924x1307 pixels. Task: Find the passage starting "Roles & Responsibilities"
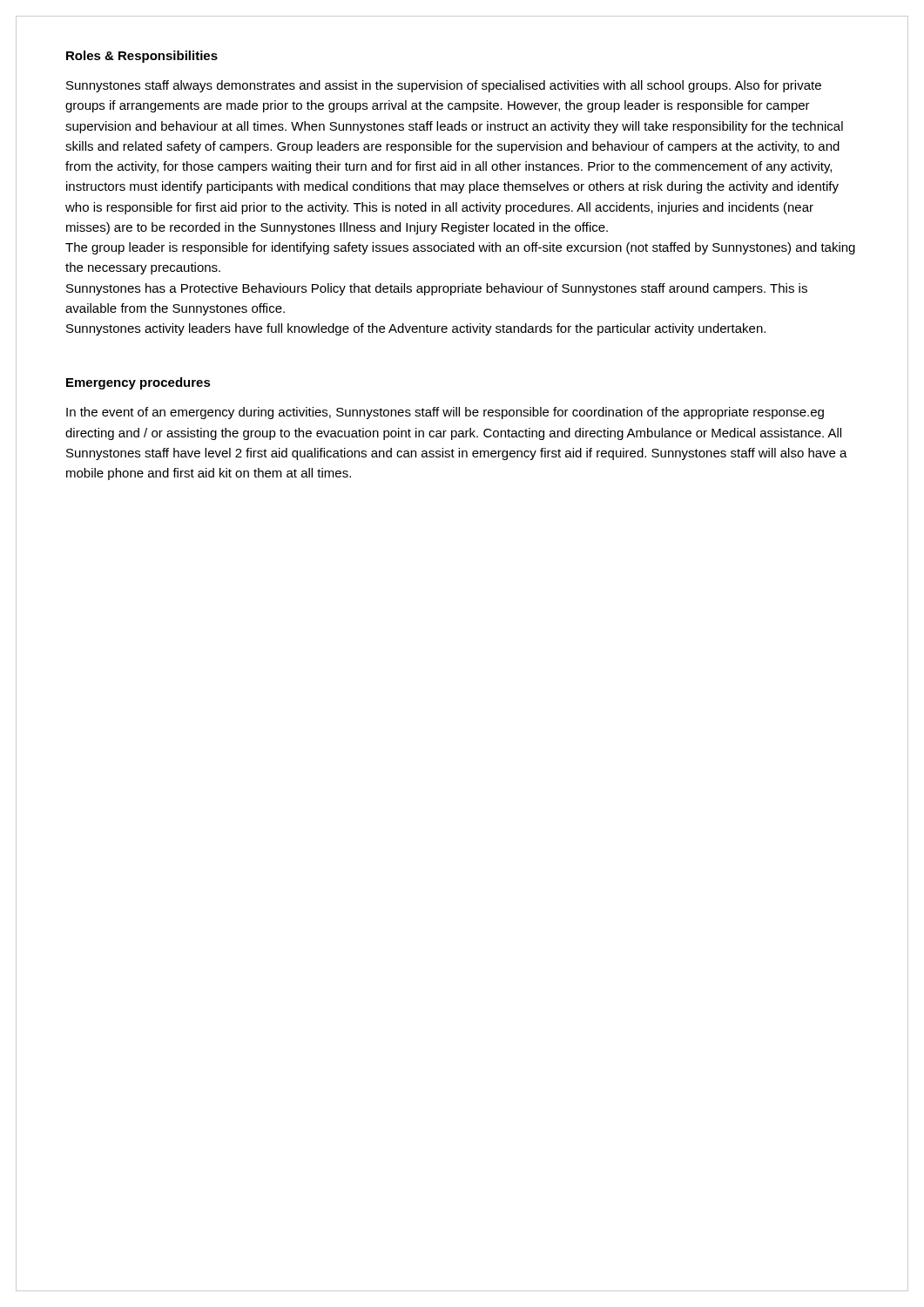pyautogui.click(x=142, y=55)
